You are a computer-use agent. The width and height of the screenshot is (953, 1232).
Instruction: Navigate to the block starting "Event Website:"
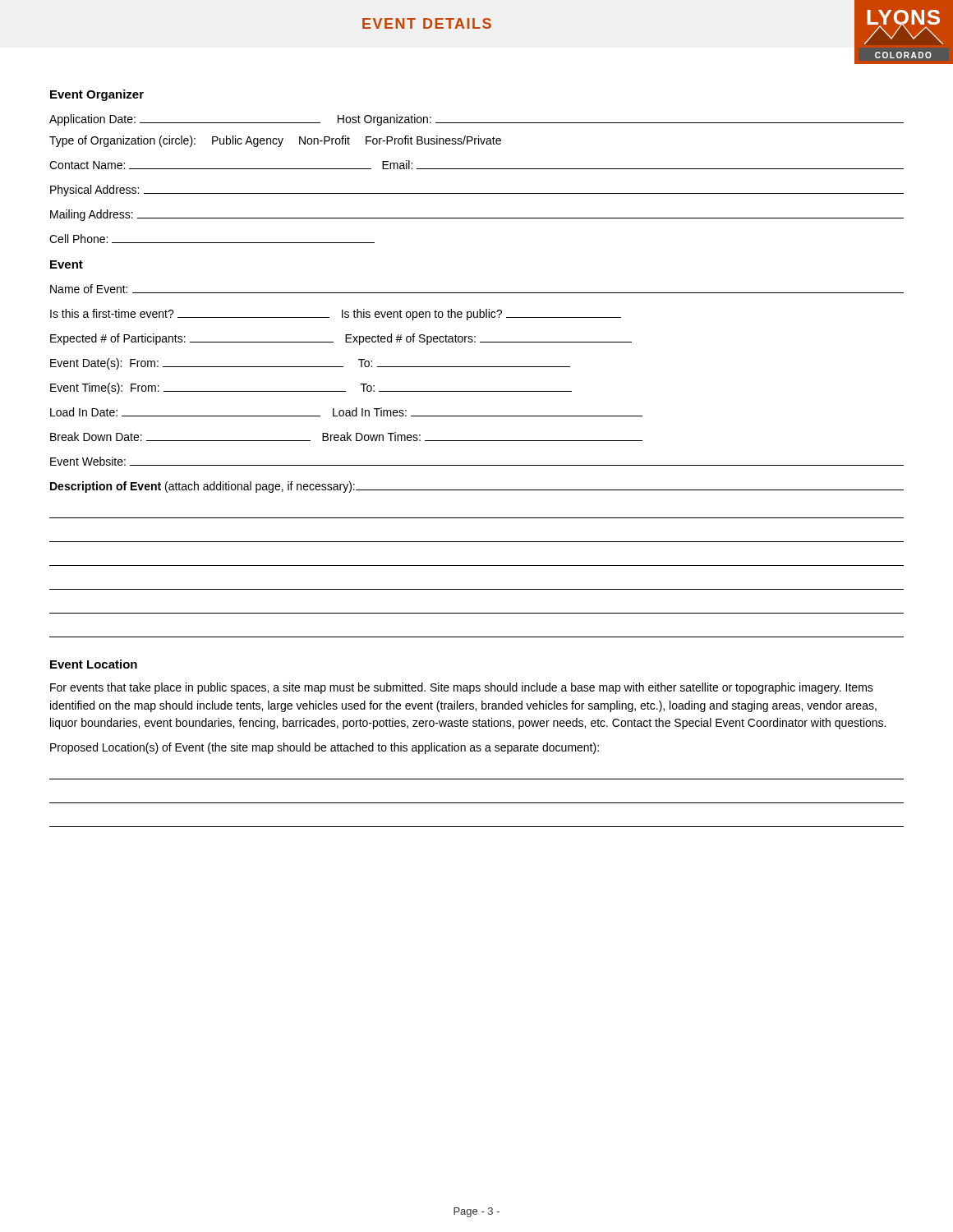476,460
